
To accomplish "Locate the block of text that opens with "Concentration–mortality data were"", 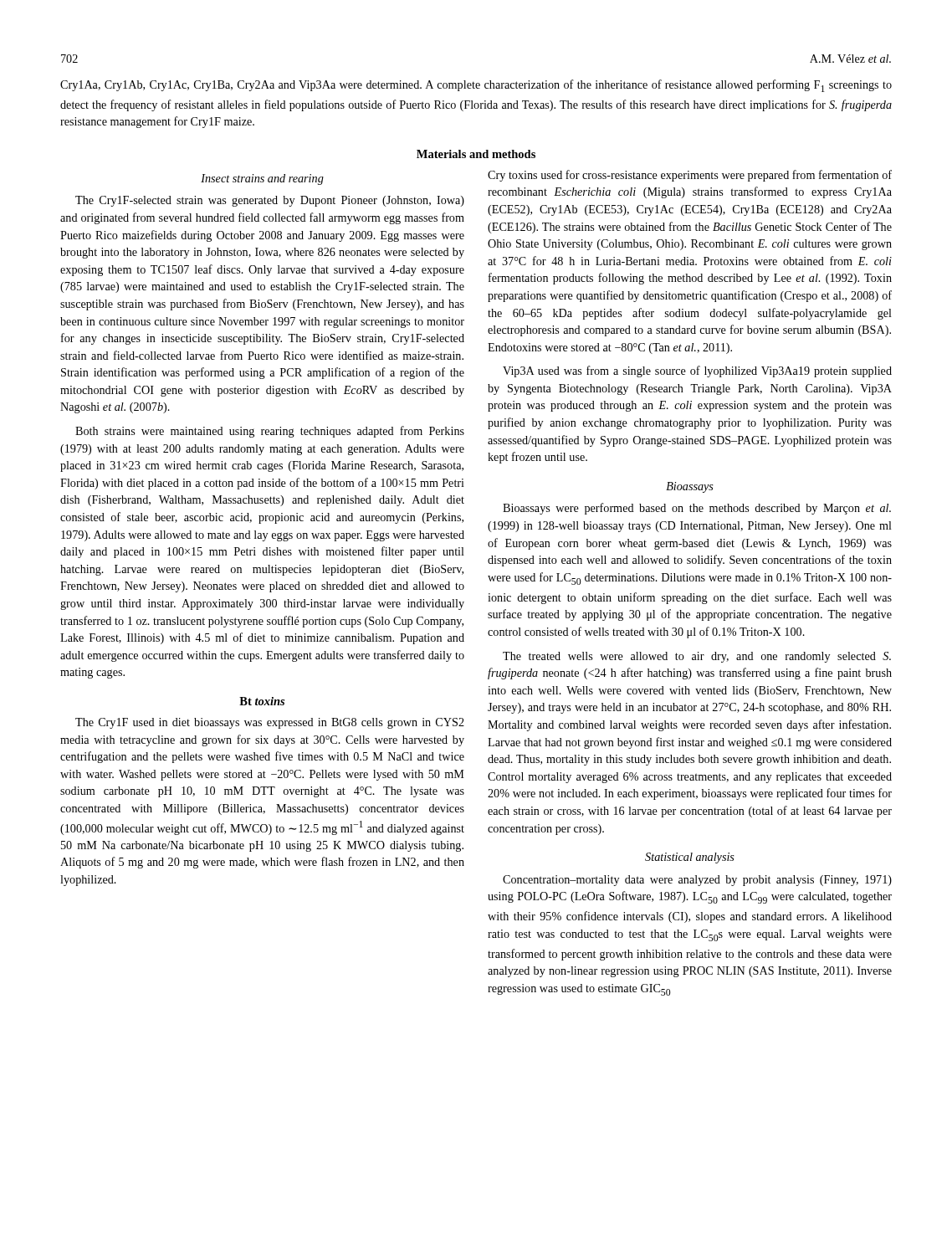I will coord(690,935).
